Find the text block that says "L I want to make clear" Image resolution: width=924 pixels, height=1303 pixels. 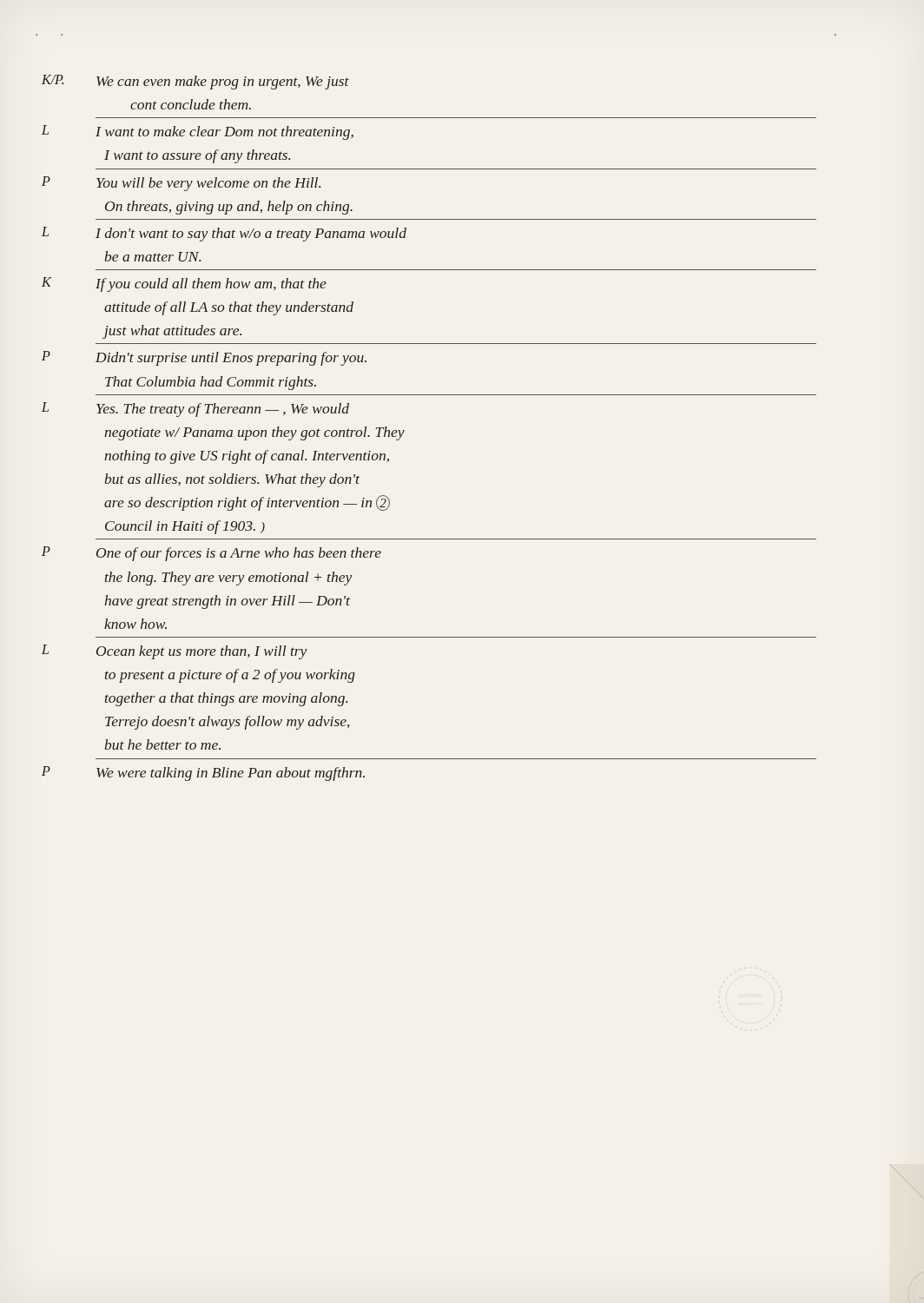[x=224, y=133]
